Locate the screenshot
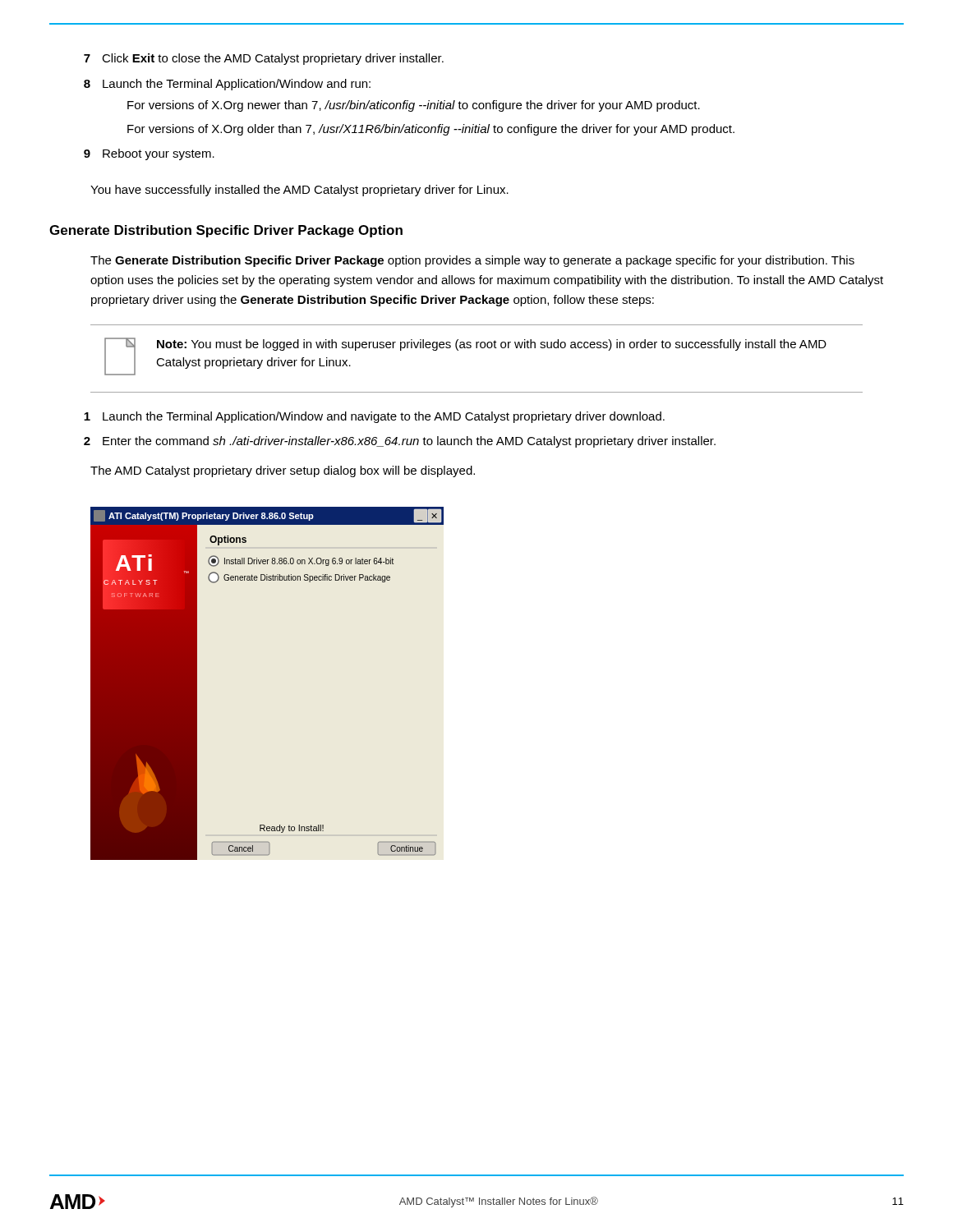The width and height of the screenshot is (953, 1232). (267, 683)
